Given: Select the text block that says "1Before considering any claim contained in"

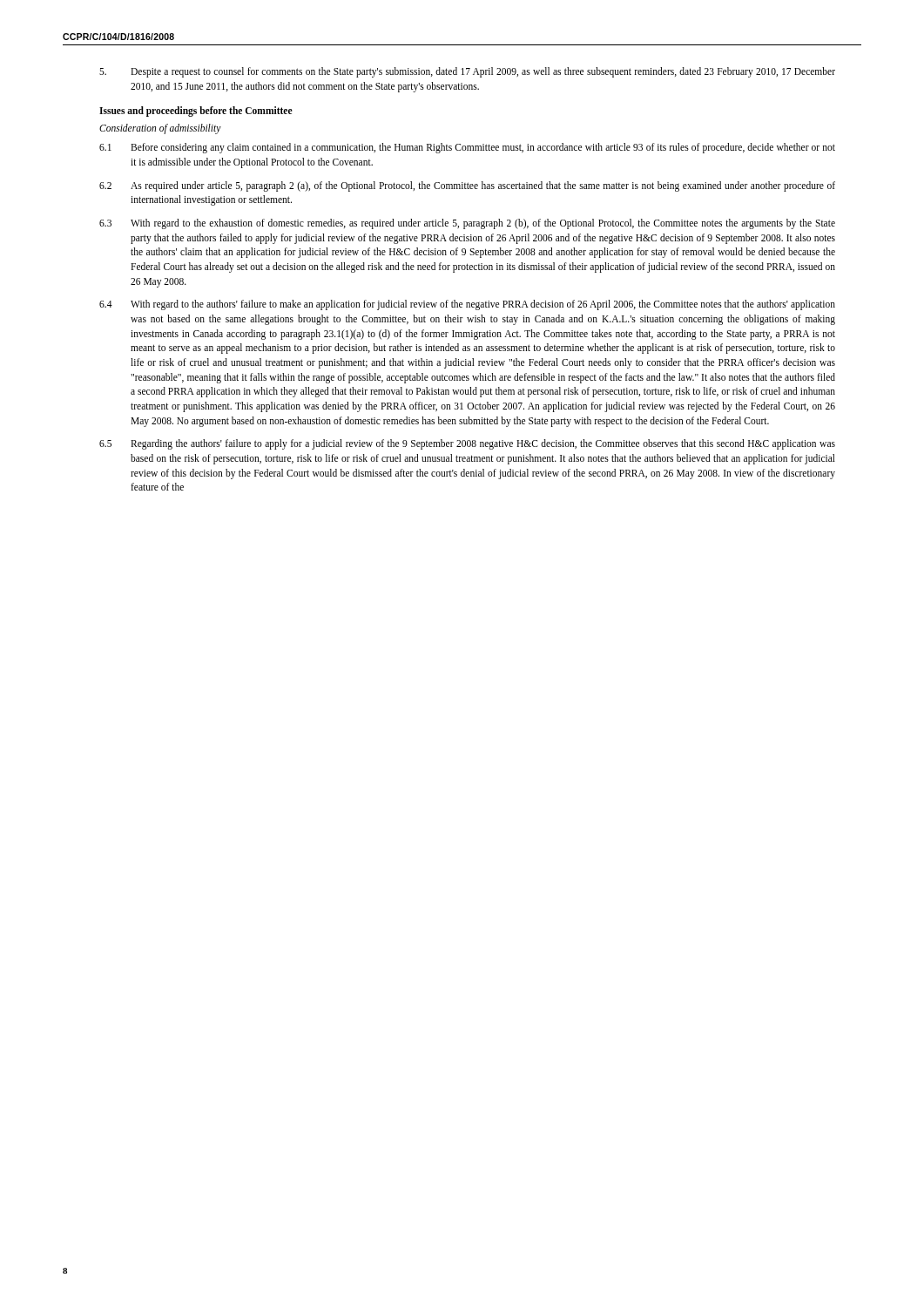Looking at the screenshot, I should pos(467,155).
